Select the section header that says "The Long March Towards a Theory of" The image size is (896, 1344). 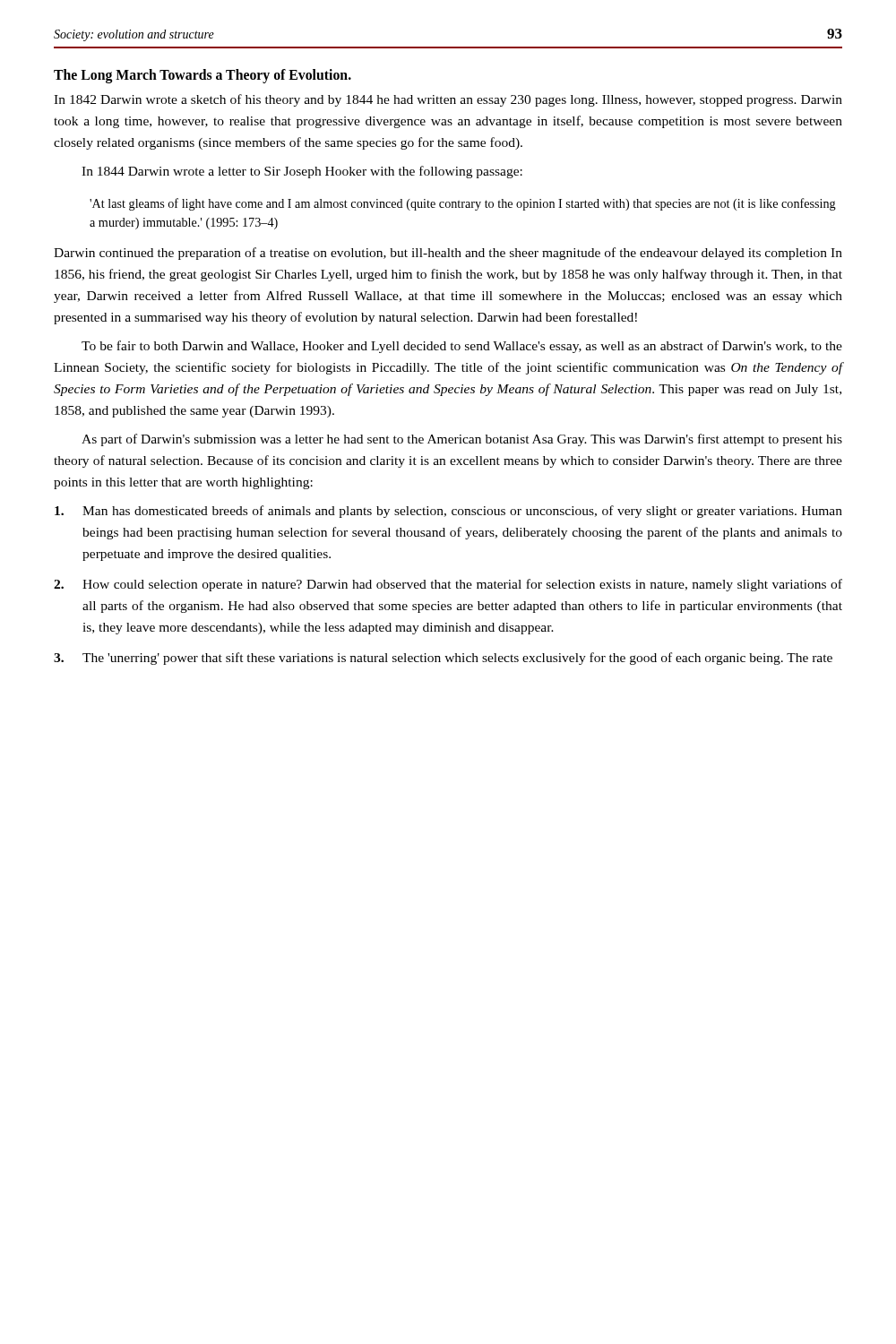point(203,75)
